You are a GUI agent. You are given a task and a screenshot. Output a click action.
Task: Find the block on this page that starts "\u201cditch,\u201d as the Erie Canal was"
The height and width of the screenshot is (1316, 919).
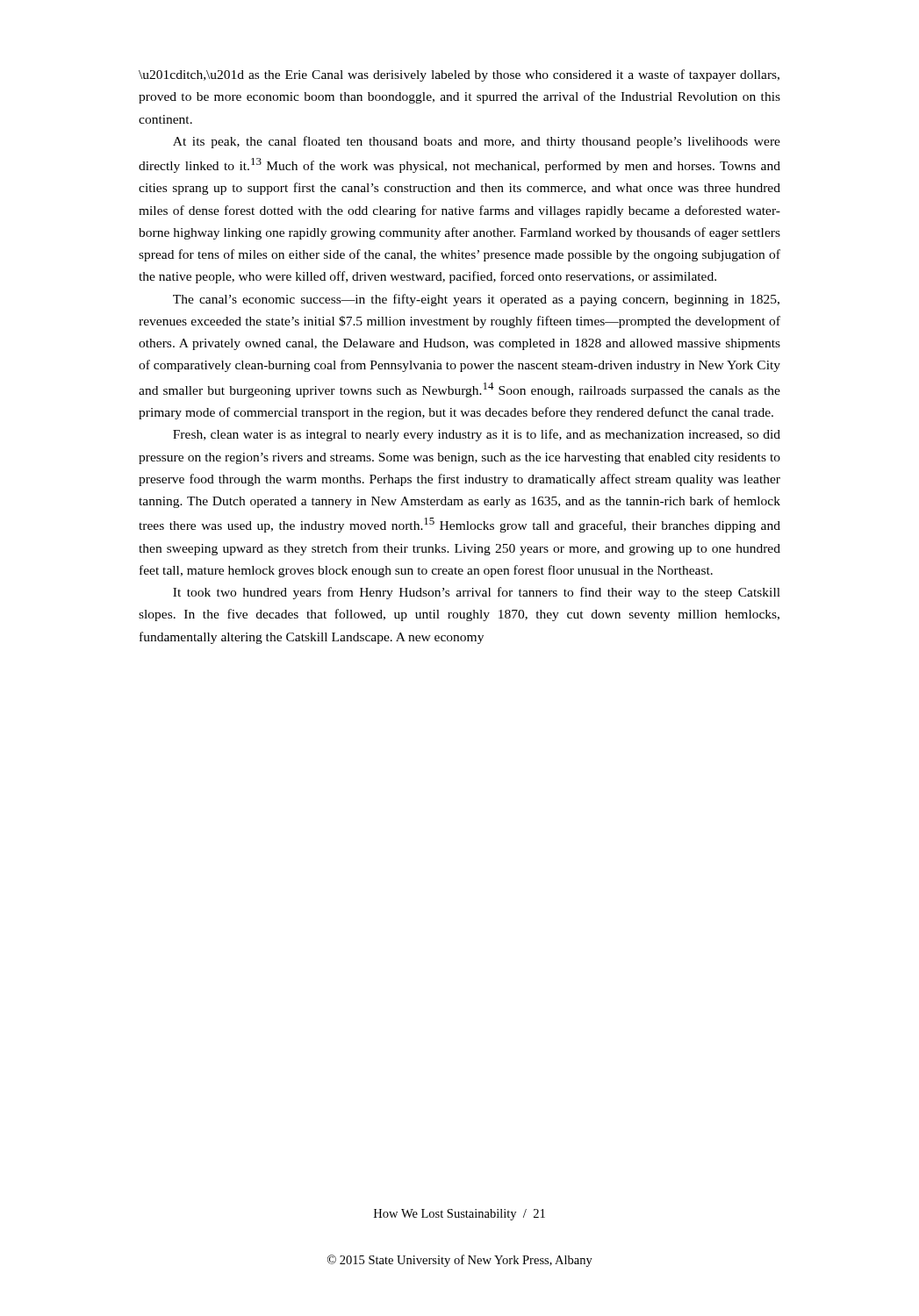pyautogui.click(x=460, y=355)
